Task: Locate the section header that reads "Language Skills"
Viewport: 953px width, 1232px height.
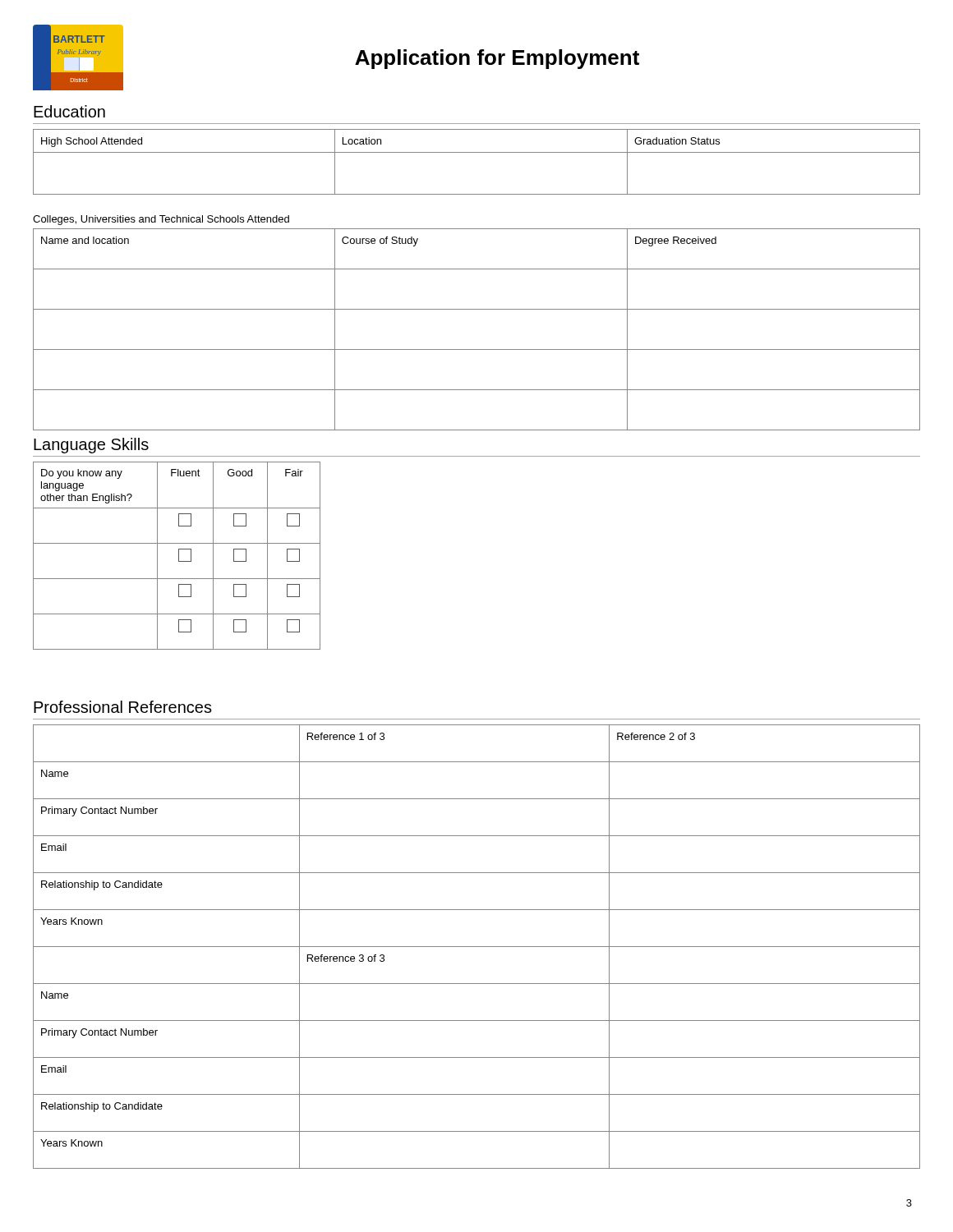Action: tap(91, 444)
